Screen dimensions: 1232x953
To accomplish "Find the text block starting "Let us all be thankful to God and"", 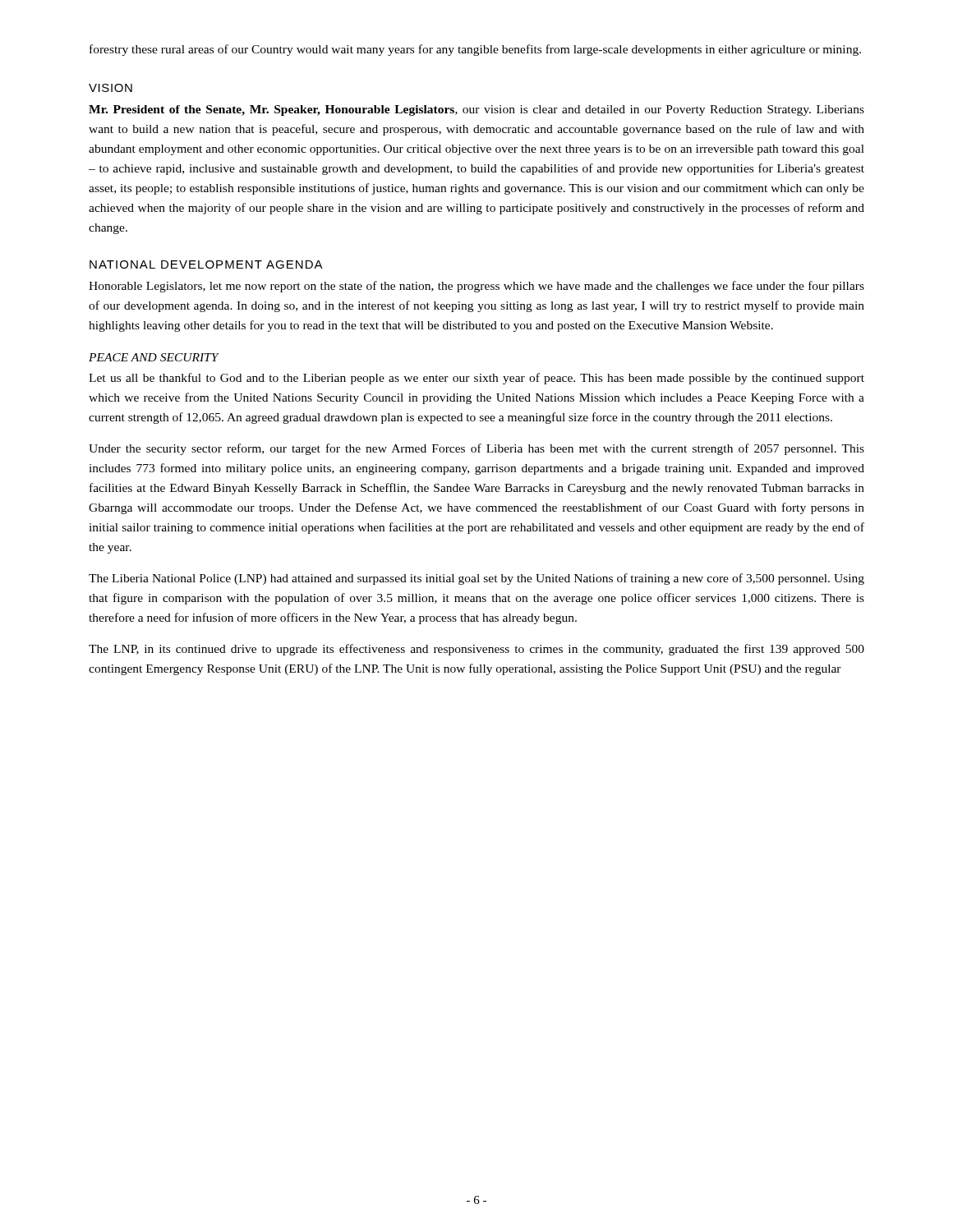I will point(476,397).
